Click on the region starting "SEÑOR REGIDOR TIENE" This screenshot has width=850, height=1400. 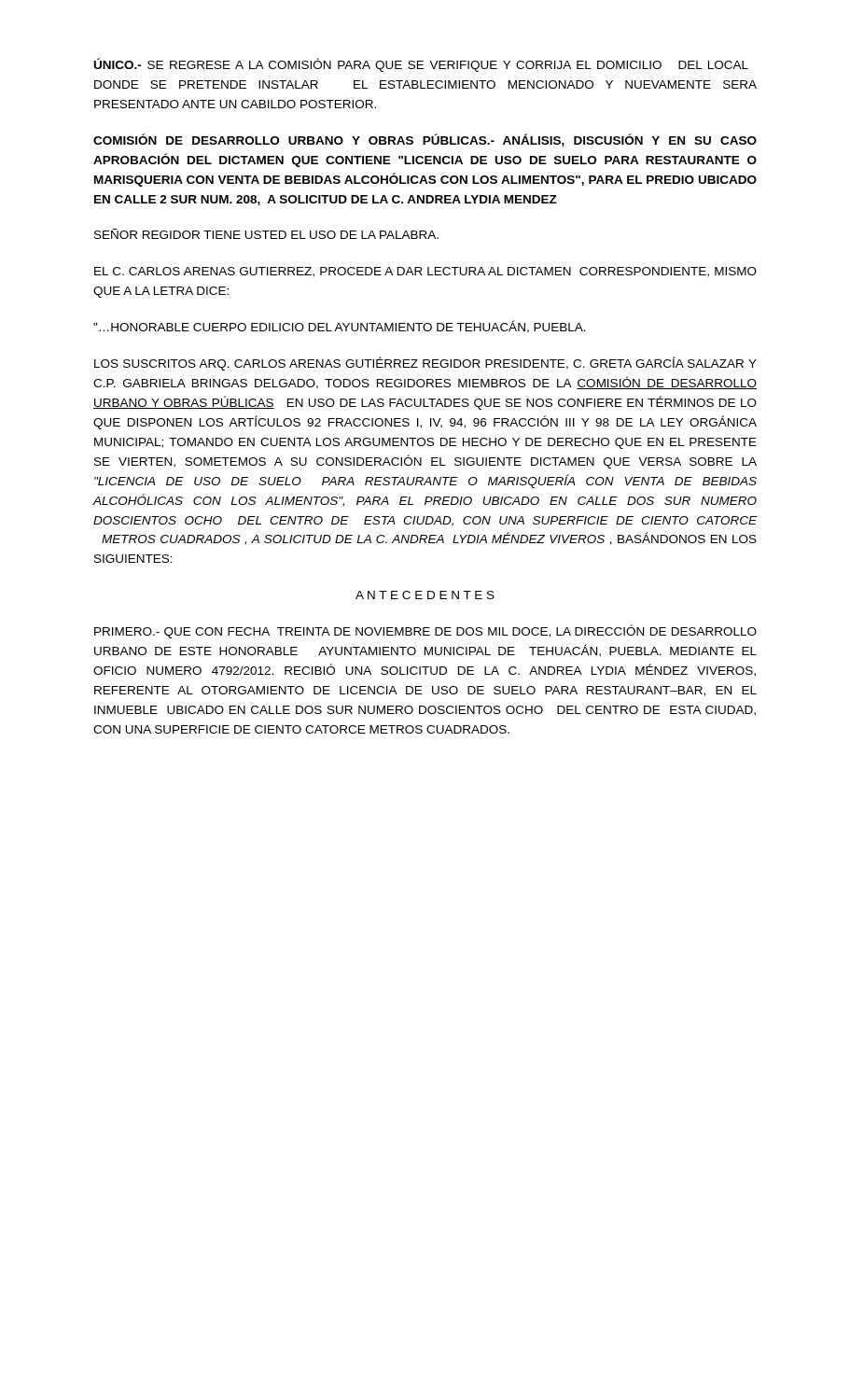[x=266, y=235]
